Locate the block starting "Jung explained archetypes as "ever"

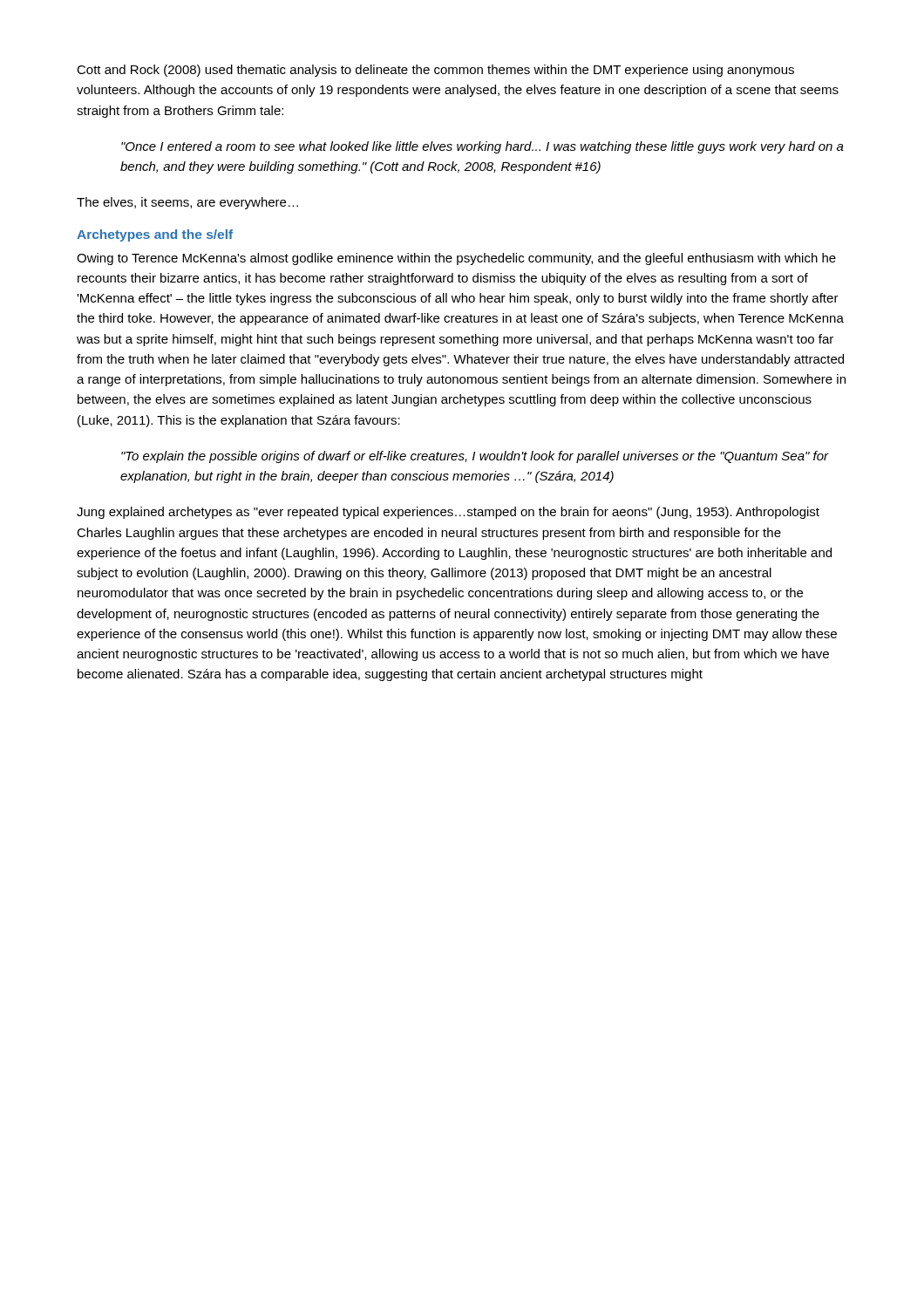point(457,593)
